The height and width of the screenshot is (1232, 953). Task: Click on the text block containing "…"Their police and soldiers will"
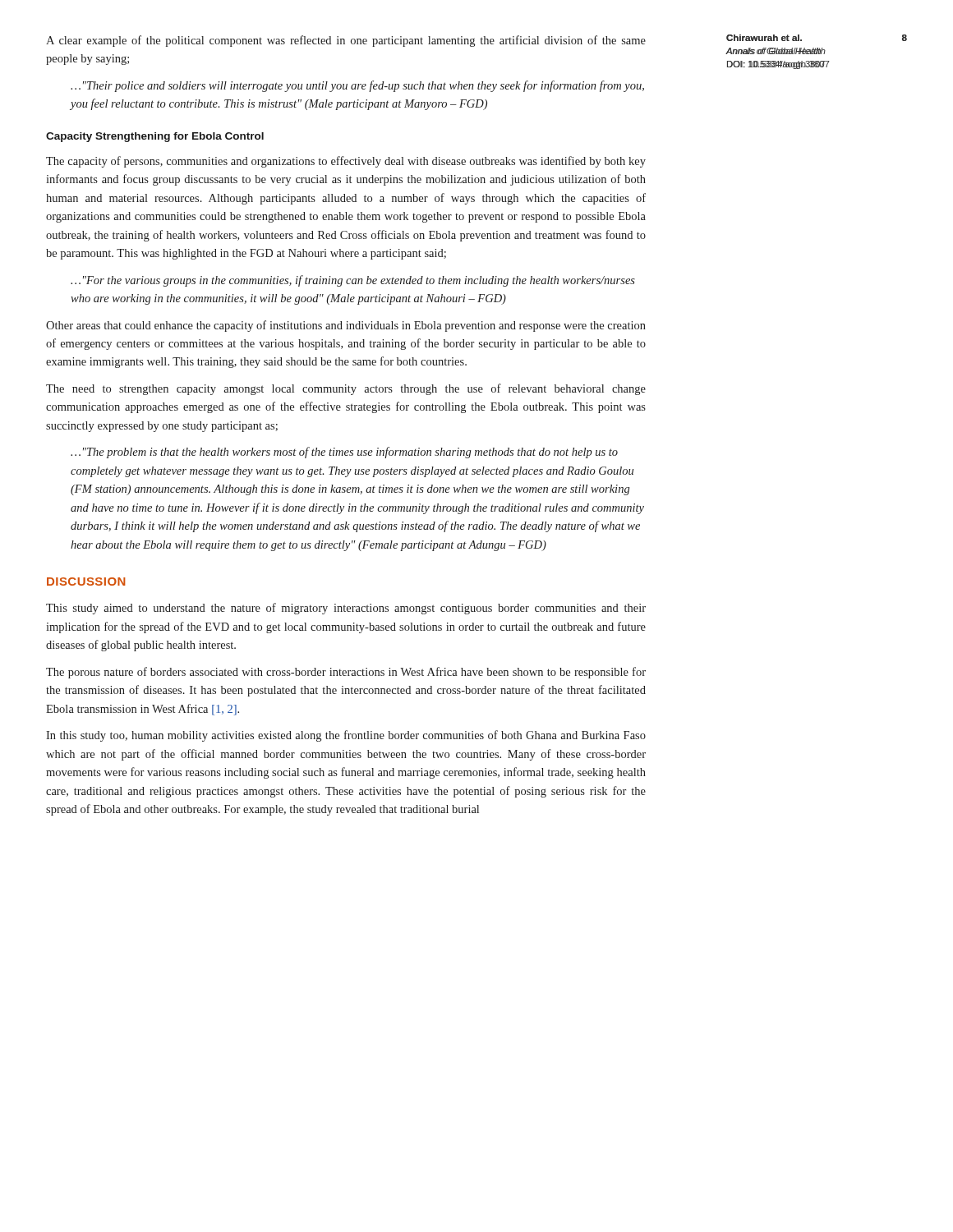tap(358, 95)
